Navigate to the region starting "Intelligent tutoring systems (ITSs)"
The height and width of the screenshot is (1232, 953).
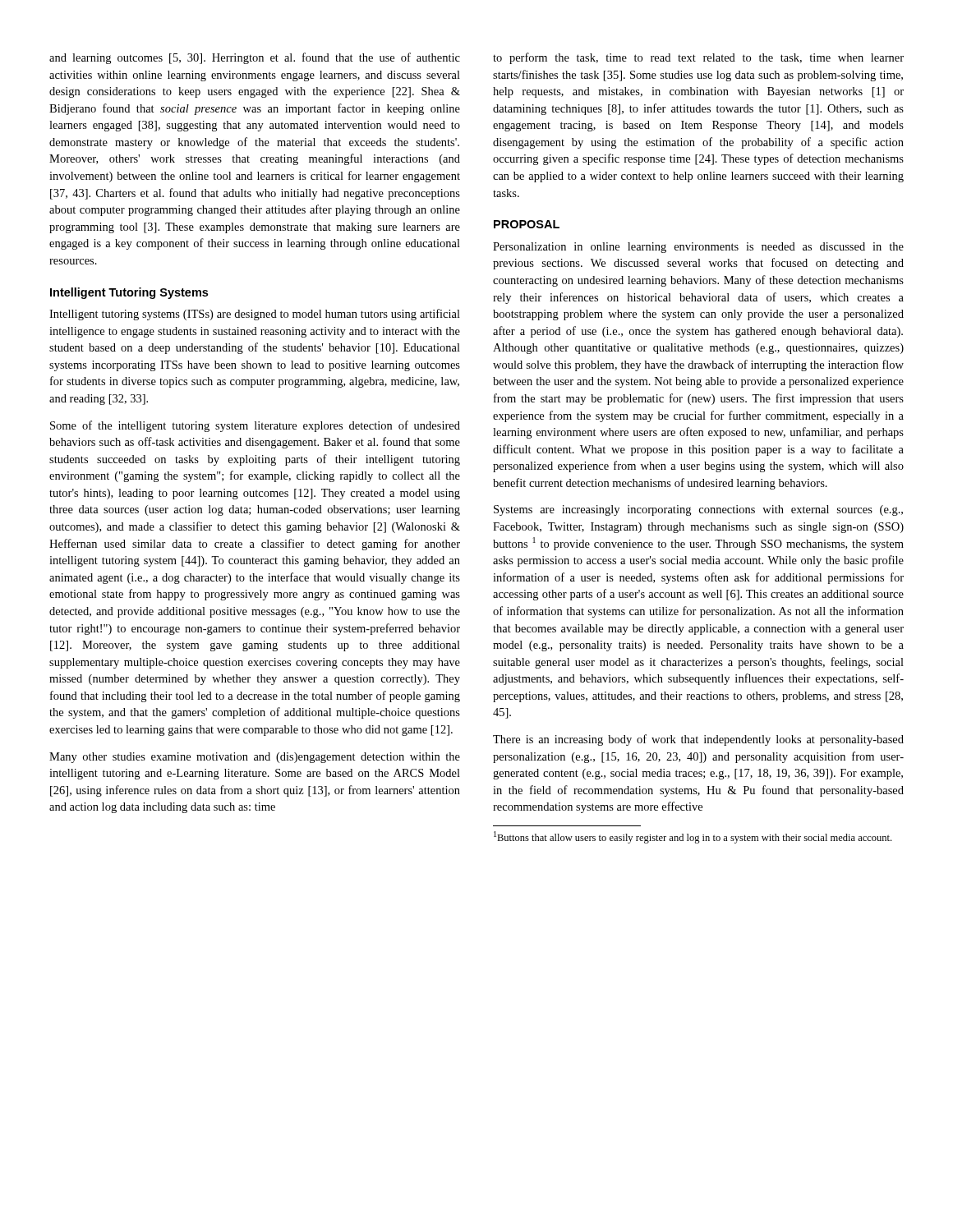[x=255, y=356]
